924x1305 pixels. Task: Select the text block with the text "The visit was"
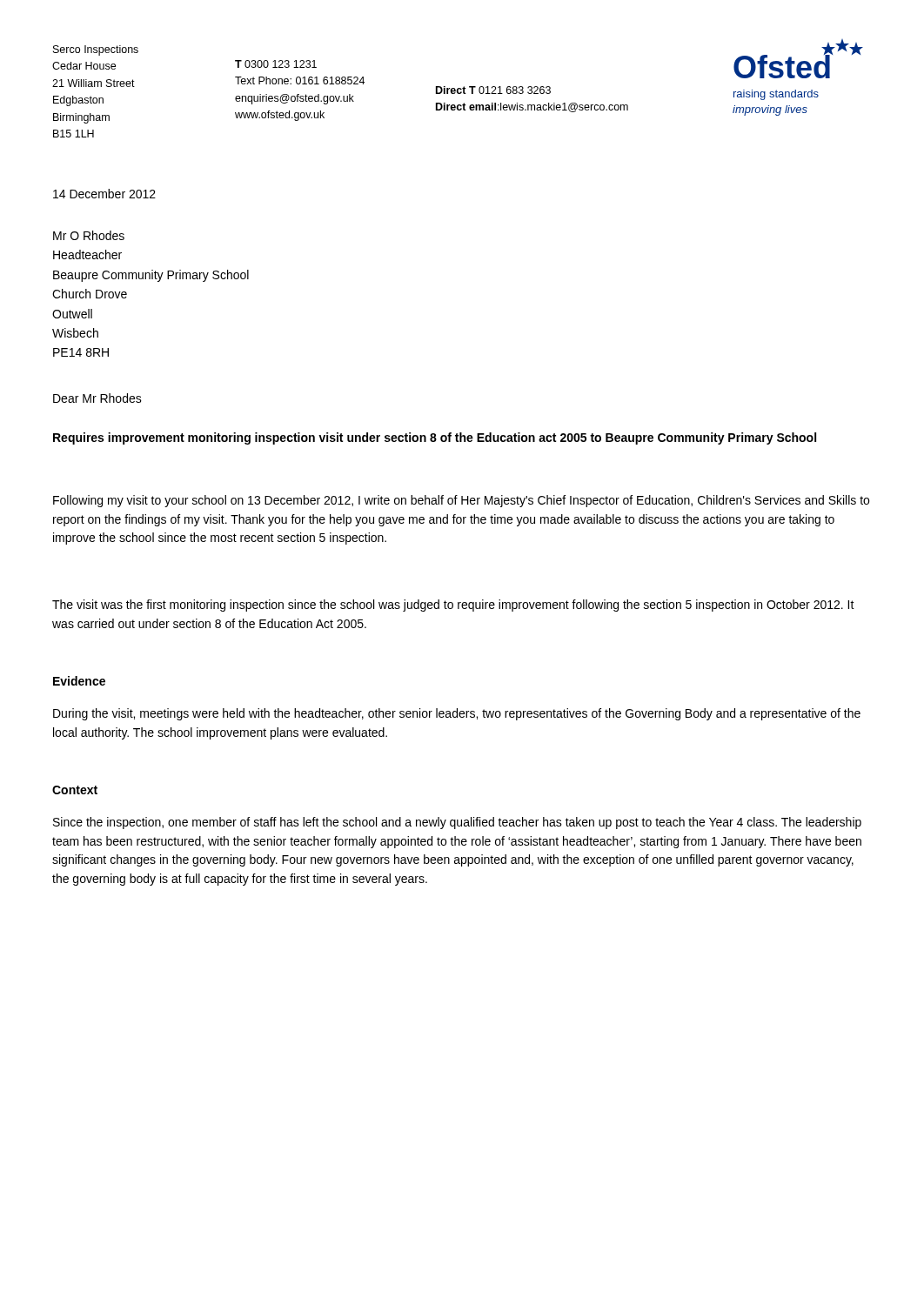click(453, 614)
